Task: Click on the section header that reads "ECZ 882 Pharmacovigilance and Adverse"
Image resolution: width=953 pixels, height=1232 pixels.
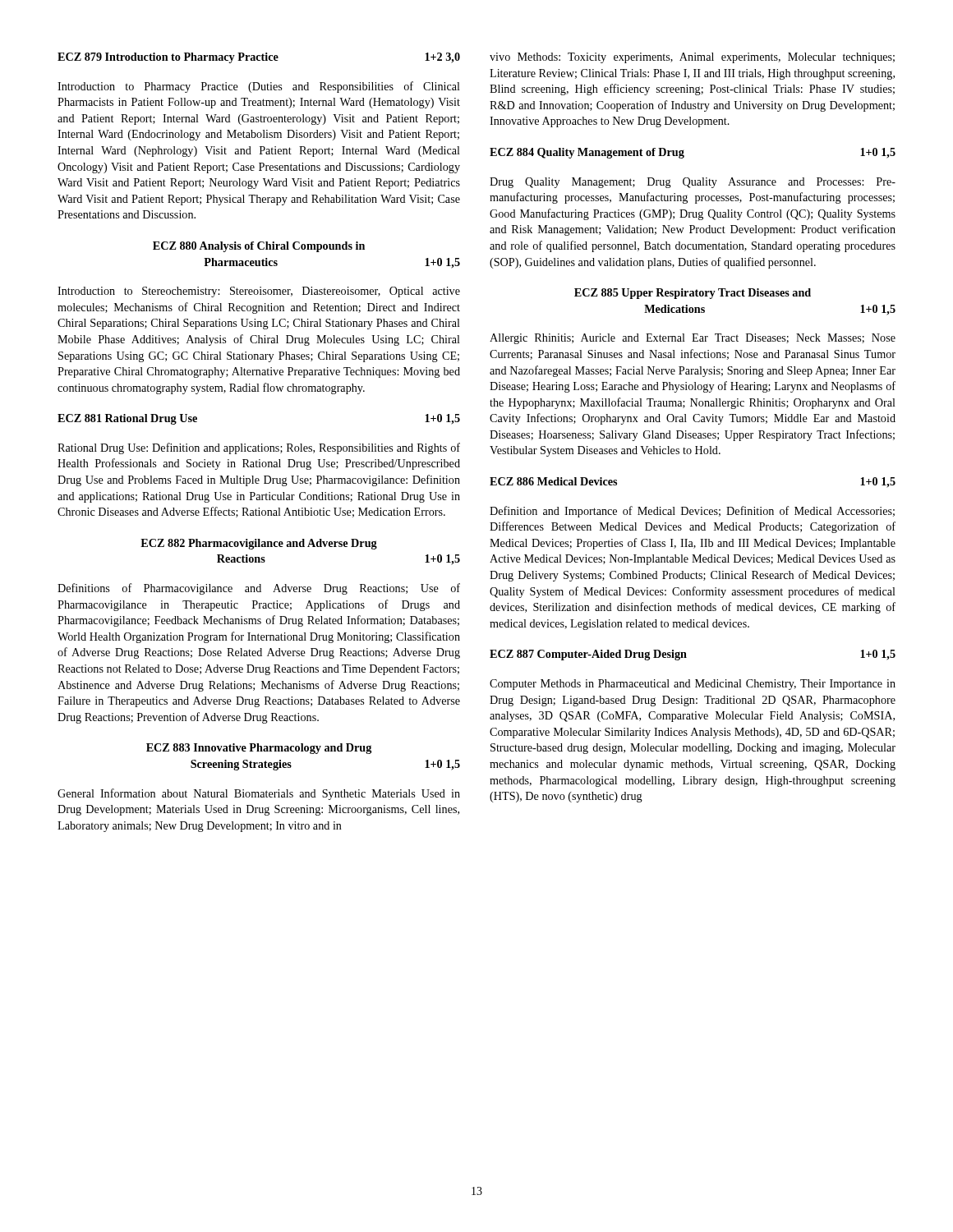Action: [259, 552]
